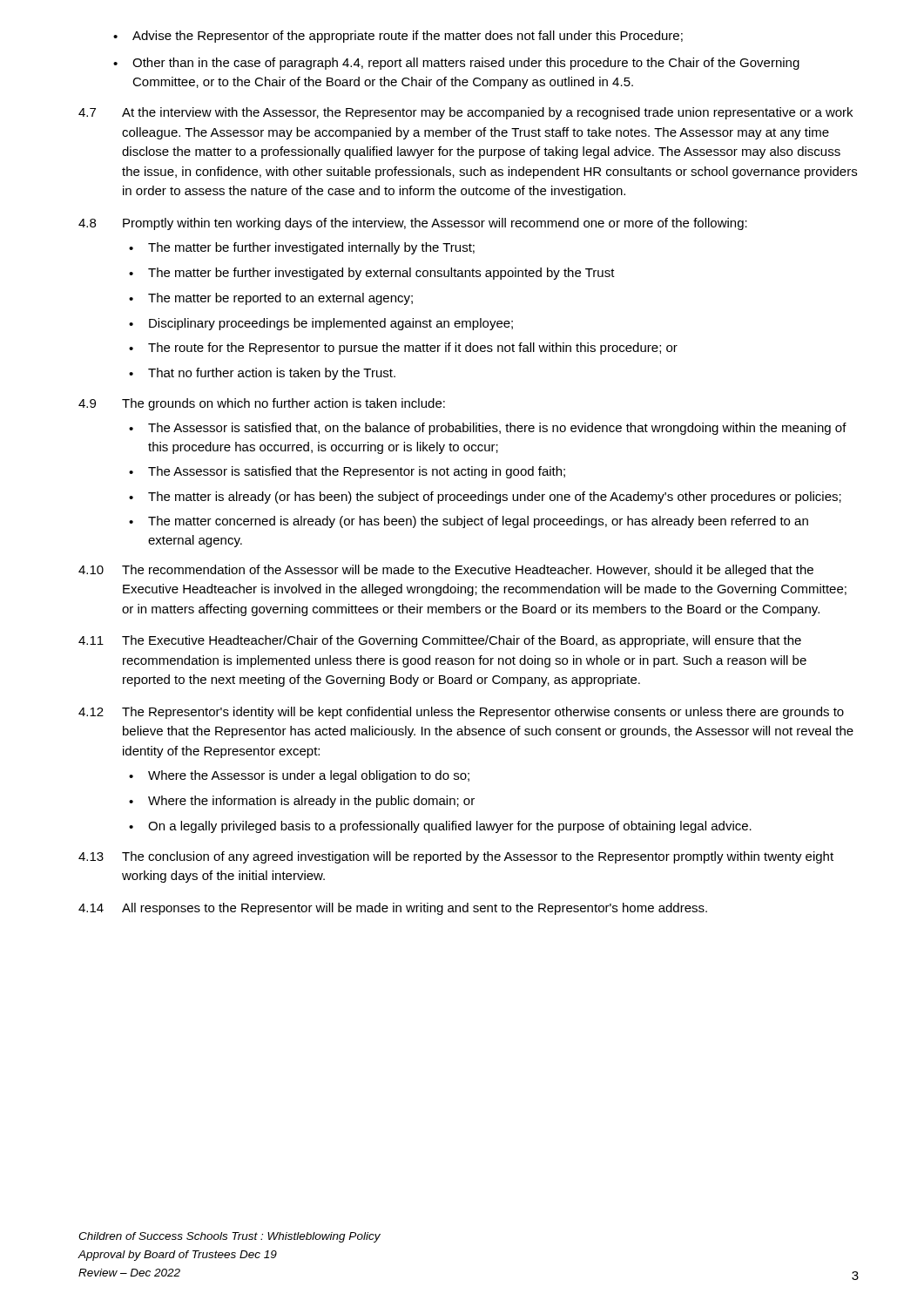Image resolution: width=924 pixels, height=1307 pixels.
Task: Click on the list item with the text "• Other than in the case of paragraph"
Action: [x=486, y=72]
